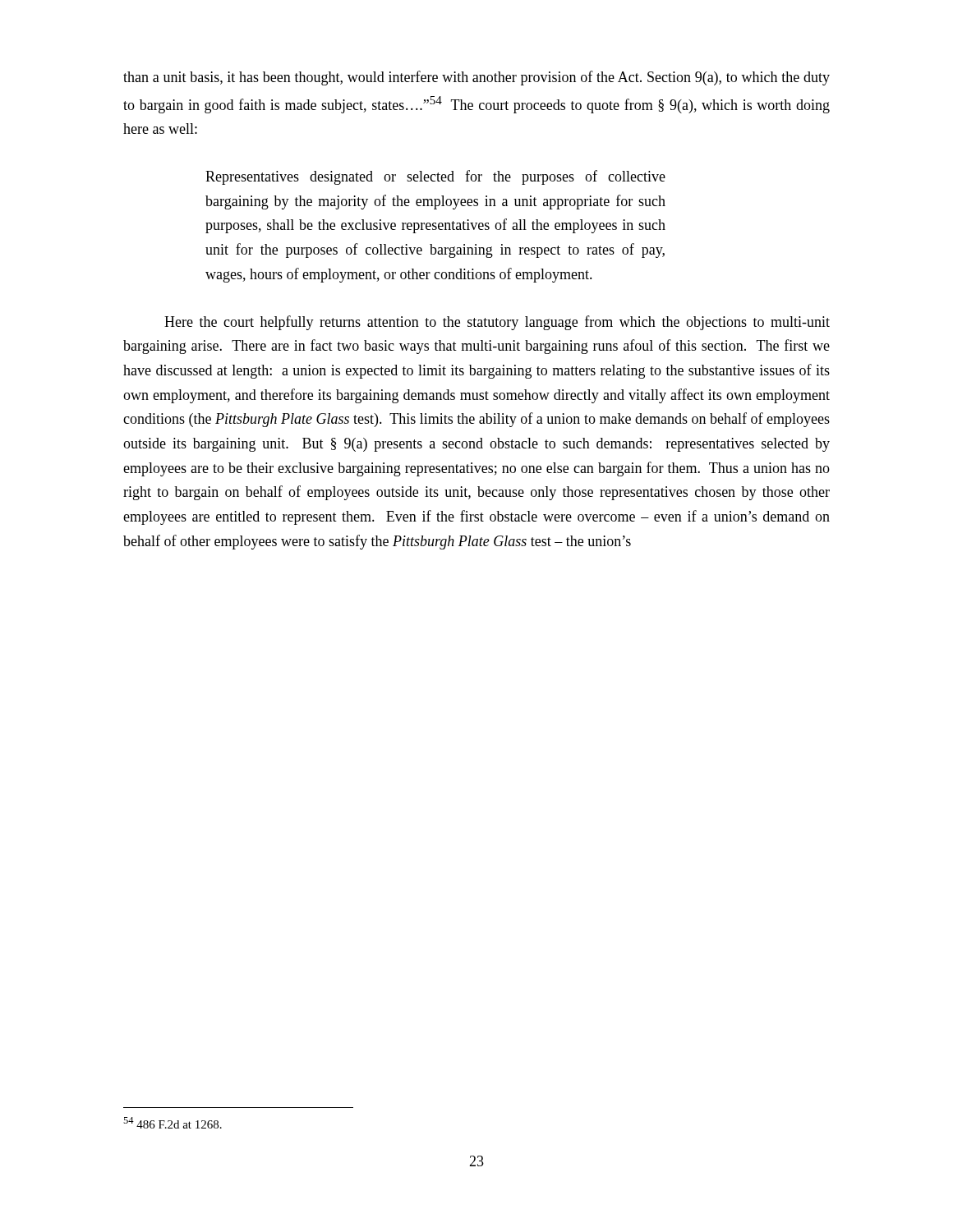Viewport: 953px width, 1232px height.
Task: Select the passage starting "Here the court helpfully"
Action: (x=476, y=431)
